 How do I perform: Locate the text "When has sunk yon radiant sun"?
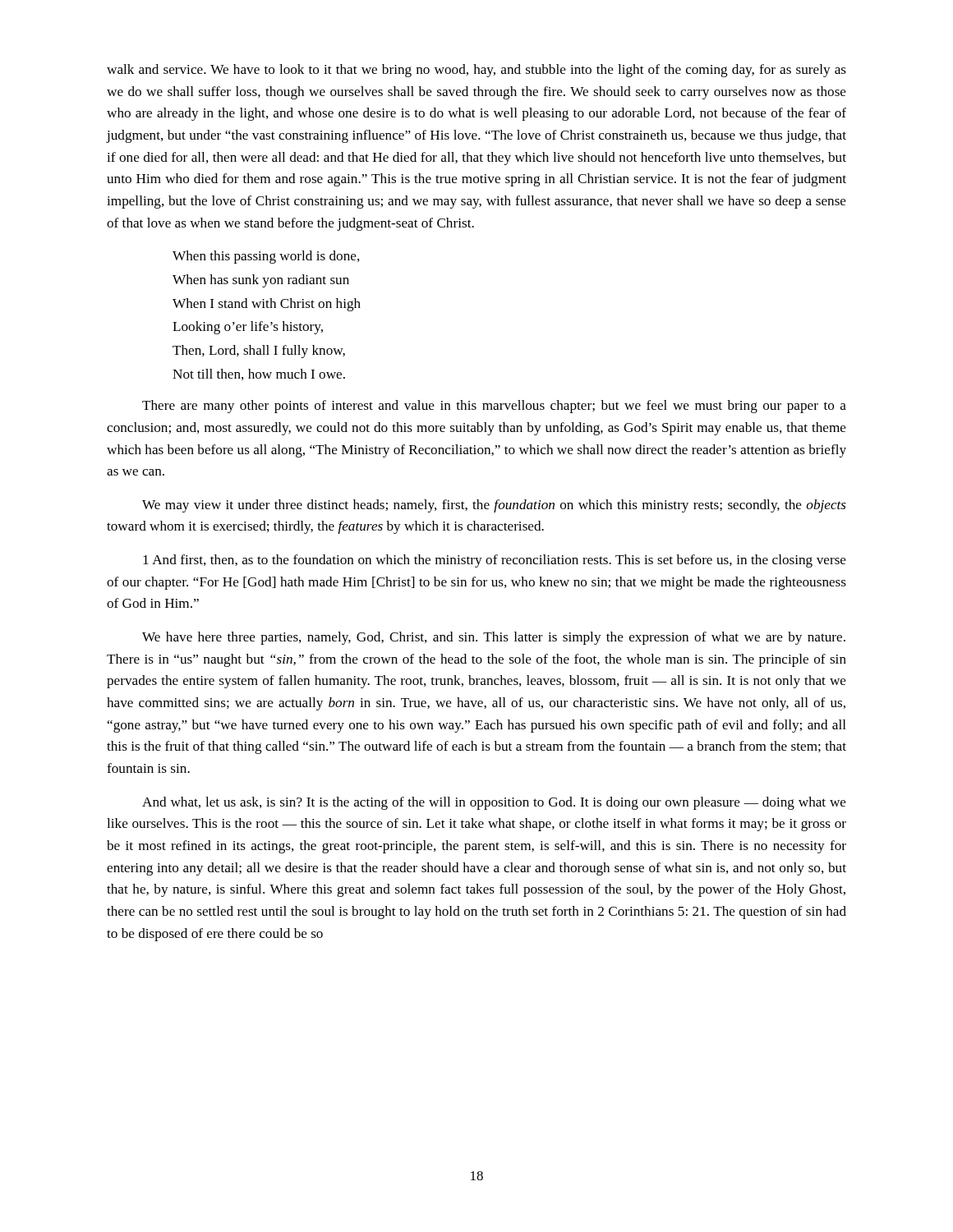point(261,281)
